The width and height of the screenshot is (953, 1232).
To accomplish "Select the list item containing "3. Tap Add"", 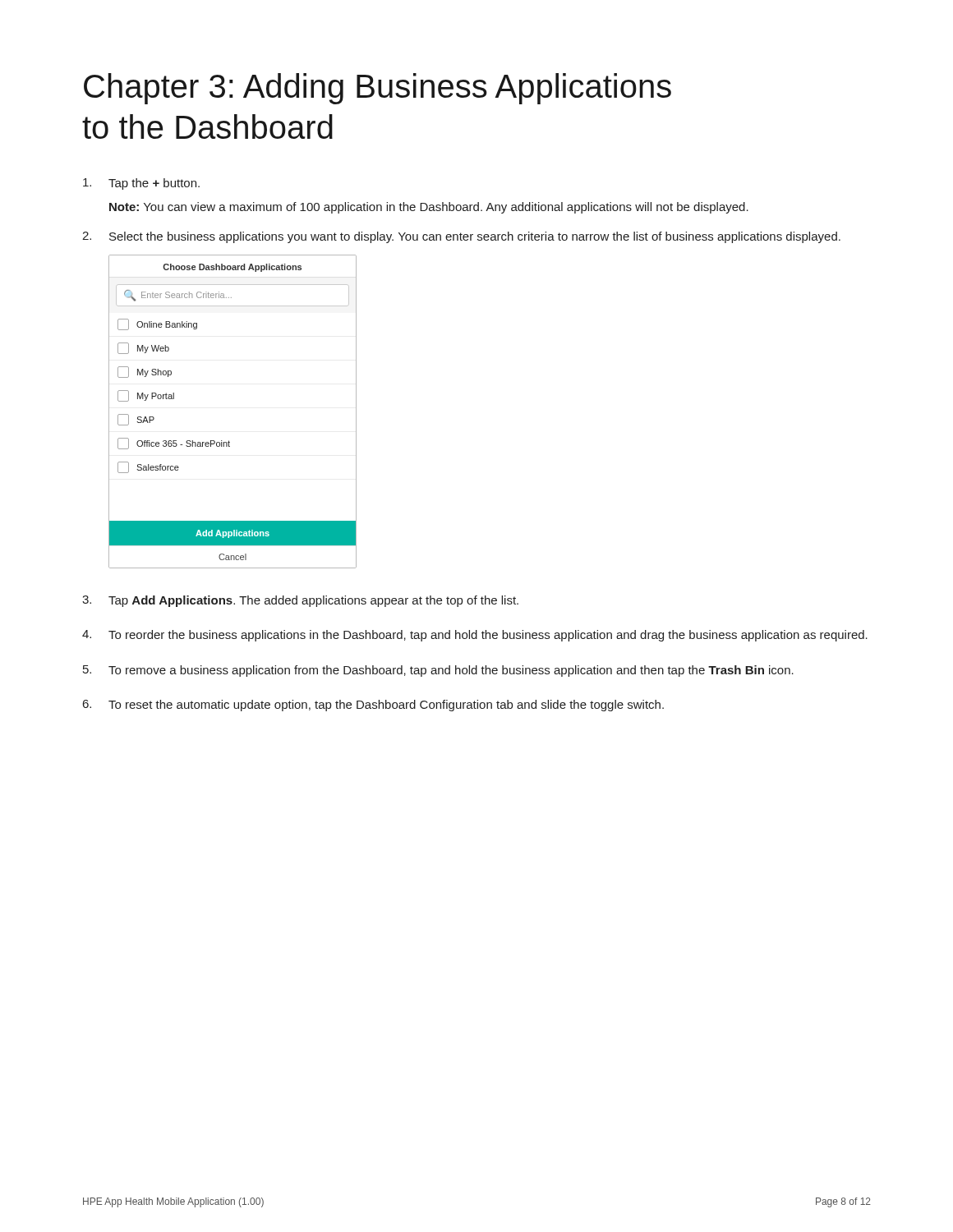I will point(476,603).
